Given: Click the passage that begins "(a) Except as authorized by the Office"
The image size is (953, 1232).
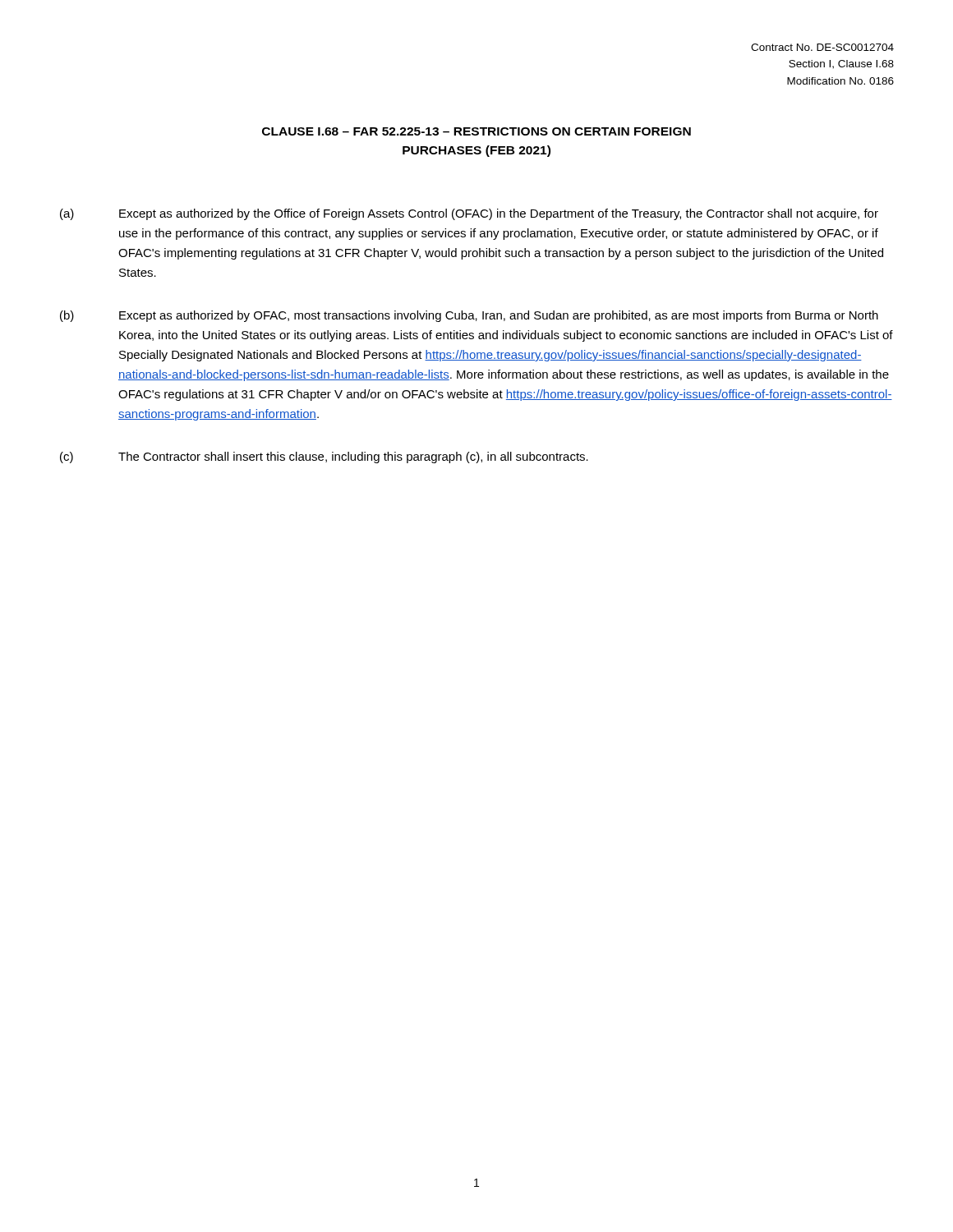Looking at the screenshot, I should point(476,243).
